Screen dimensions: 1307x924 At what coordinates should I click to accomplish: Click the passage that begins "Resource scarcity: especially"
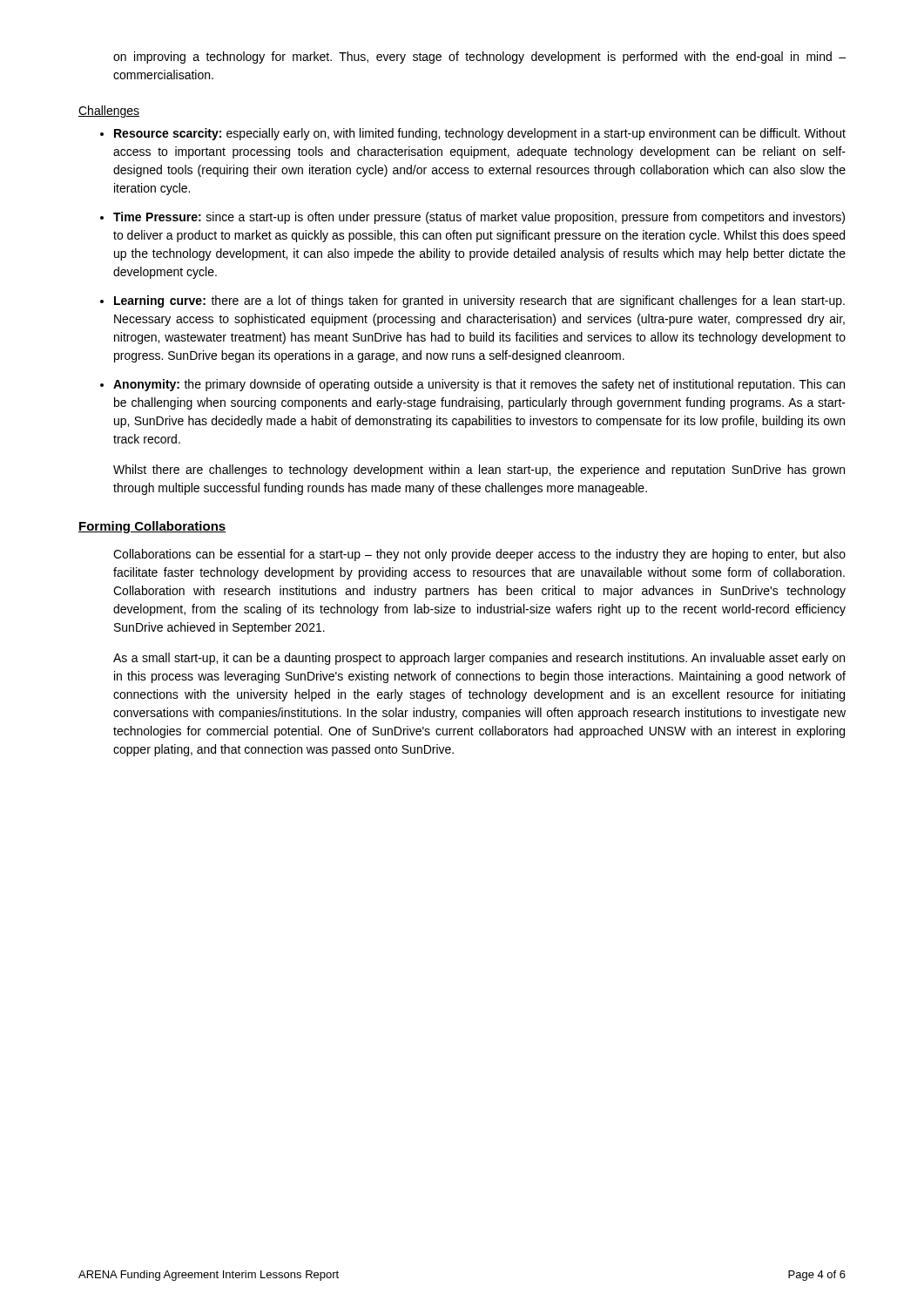(479, 161)
